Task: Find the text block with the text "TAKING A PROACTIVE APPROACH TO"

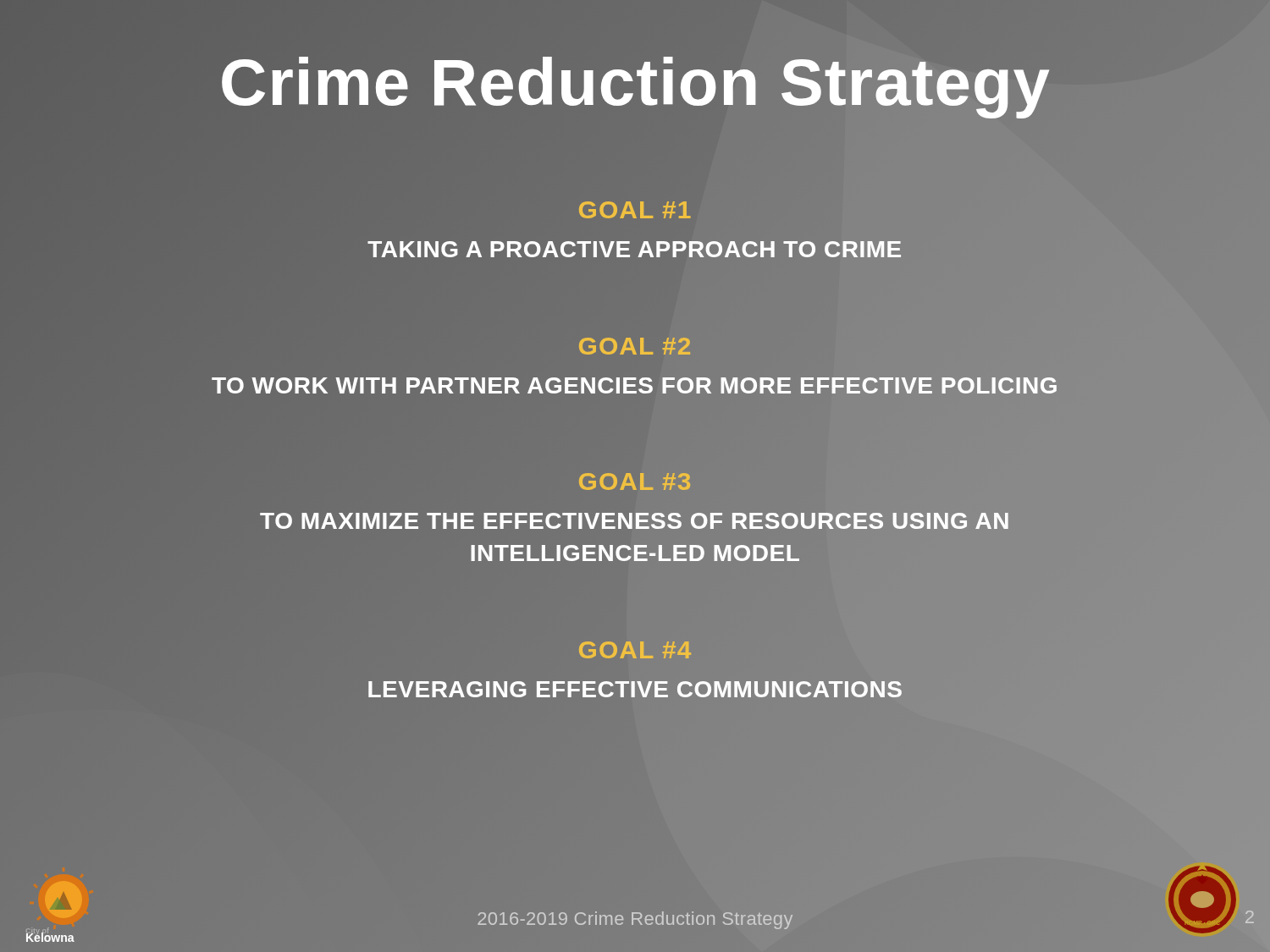Action: tap(635, 249)
